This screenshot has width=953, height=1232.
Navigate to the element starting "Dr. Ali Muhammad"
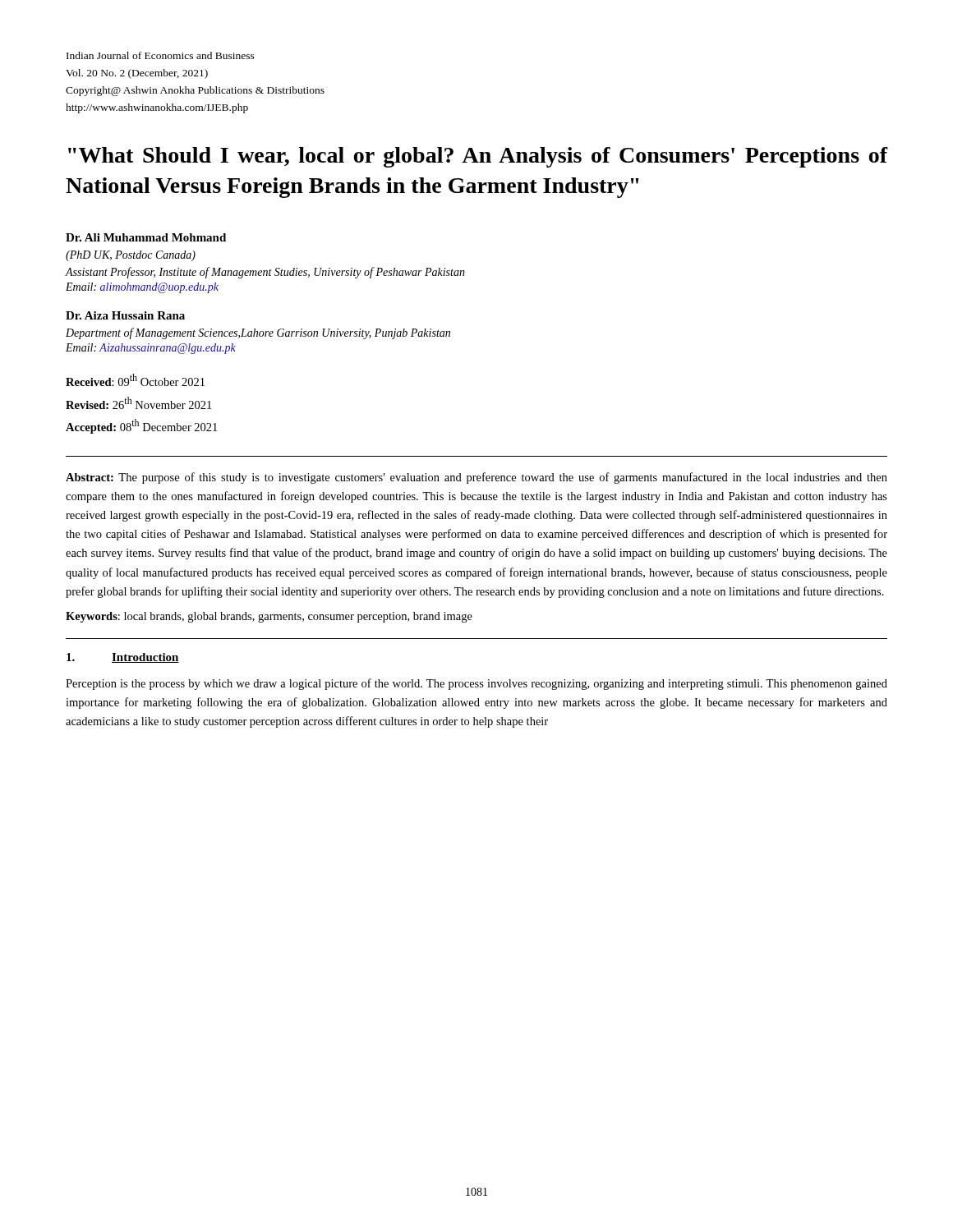(146, 237)
